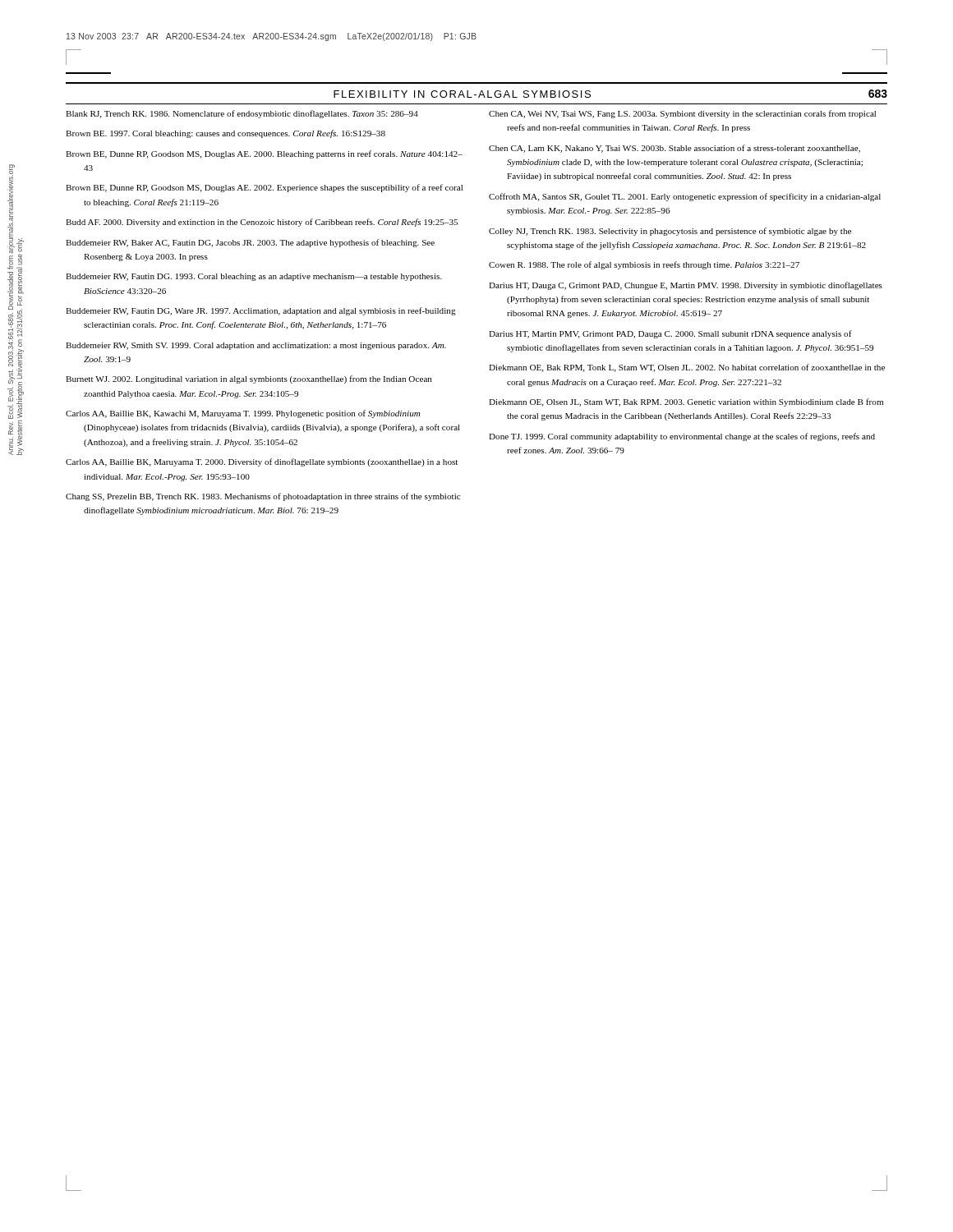Find the passage starting "Chang SS, Prezelin BB, Trench RK. 1983."

point(263,503)
